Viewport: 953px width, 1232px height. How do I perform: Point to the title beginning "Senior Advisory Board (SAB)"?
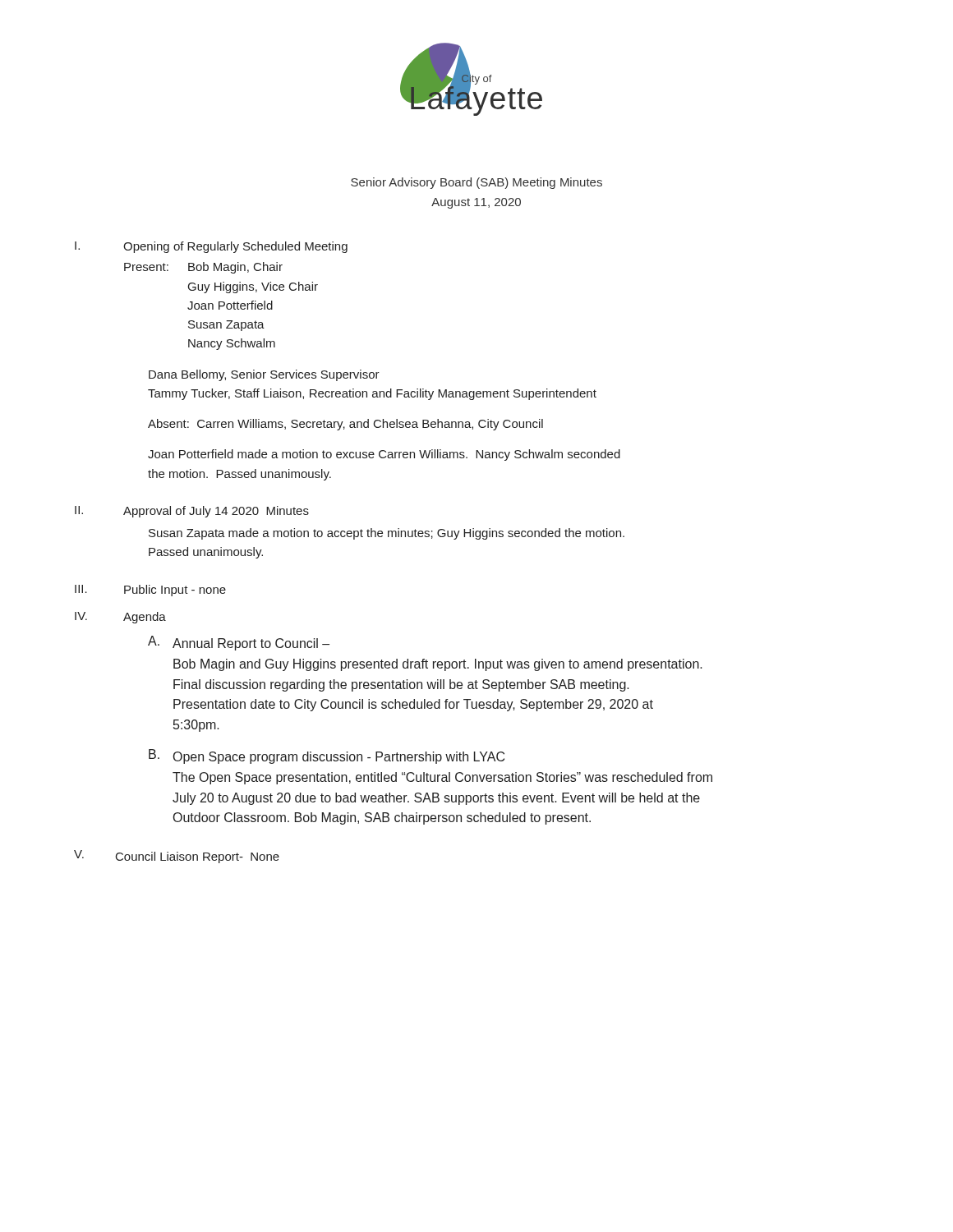point(476,192)
